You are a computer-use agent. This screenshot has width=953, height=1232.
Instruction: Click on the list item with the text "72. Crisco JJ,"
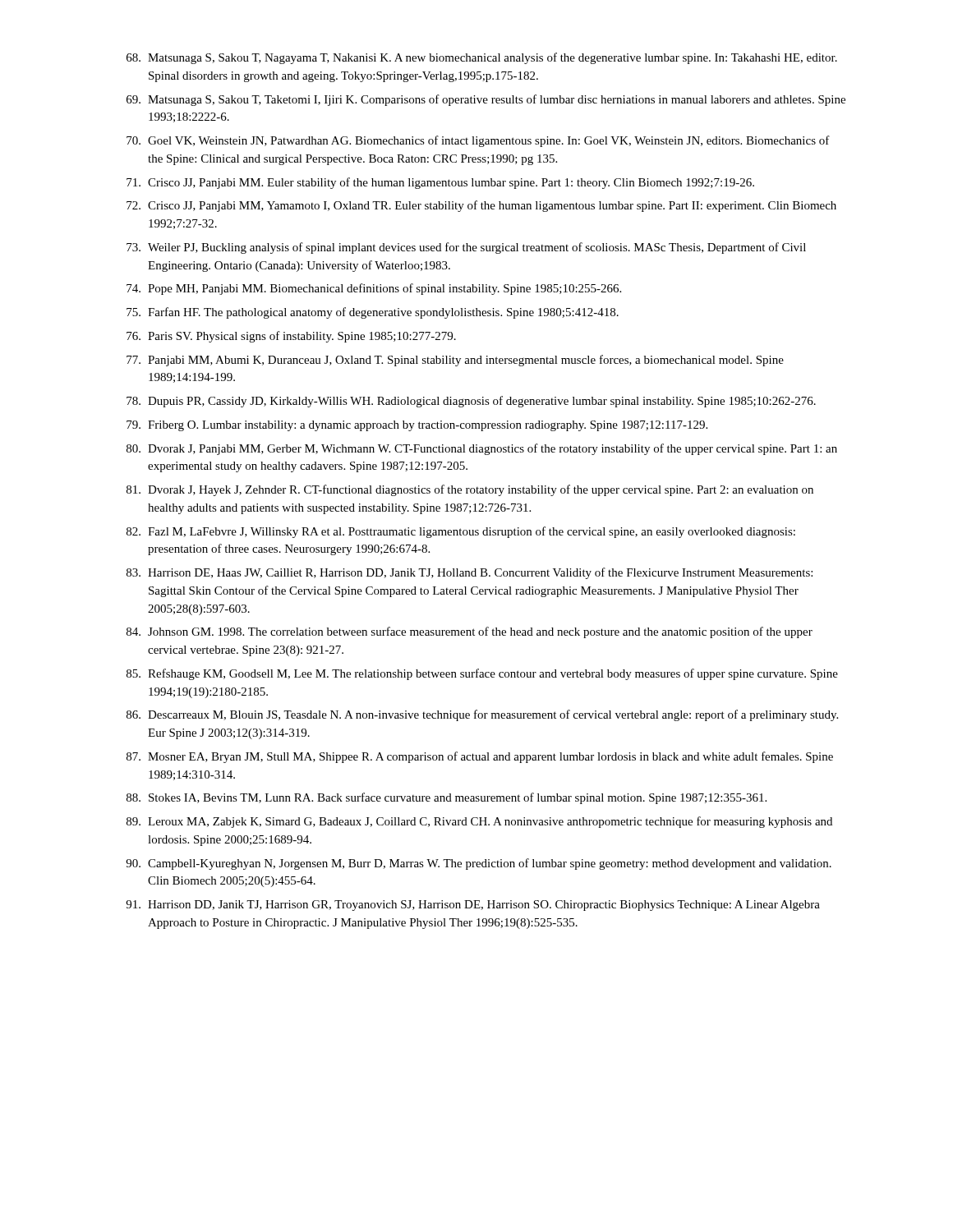pos(476,215)
